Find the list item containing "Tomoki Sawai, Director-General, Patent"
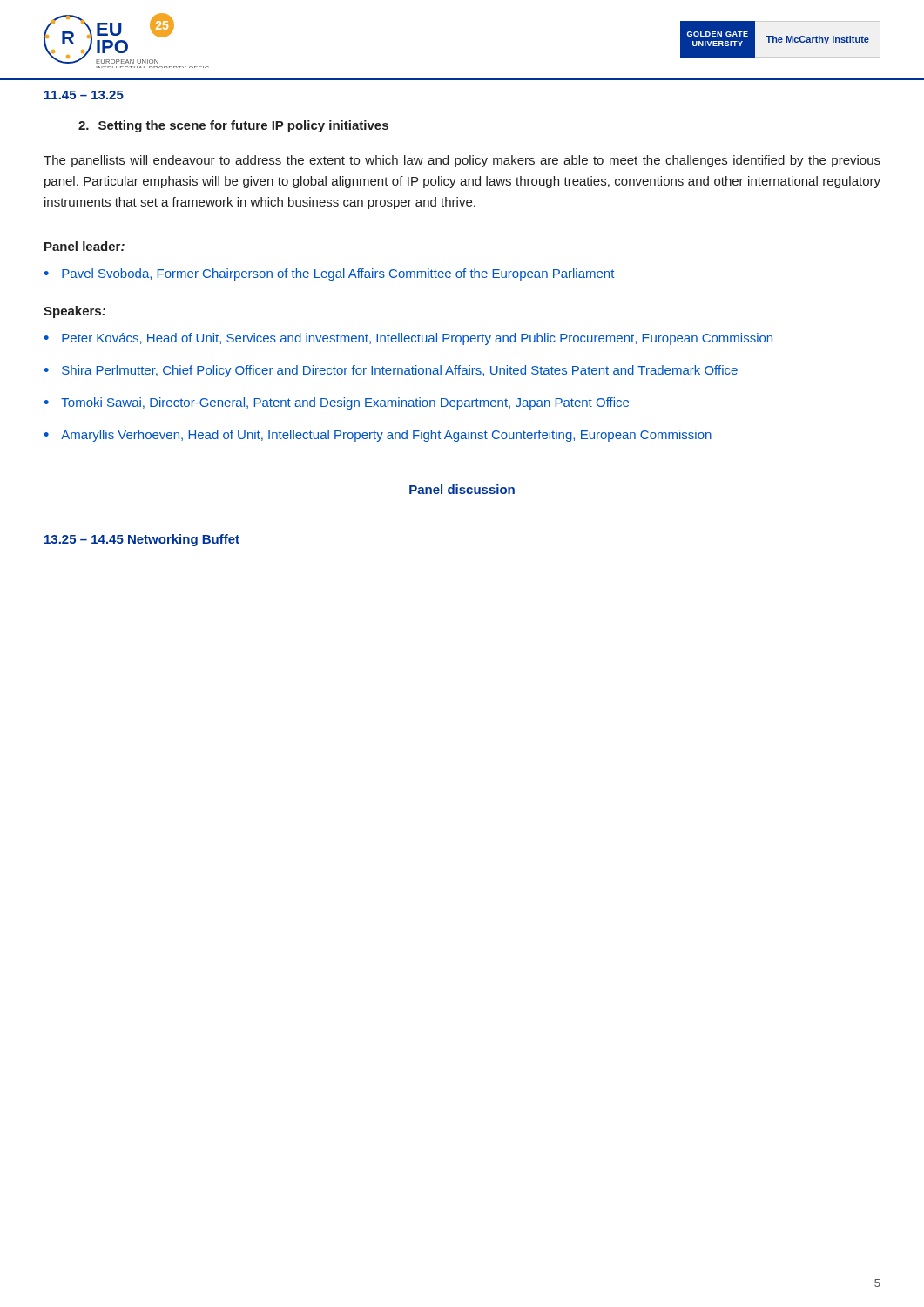Screen dimensions: 1307x924 (345, 402)
